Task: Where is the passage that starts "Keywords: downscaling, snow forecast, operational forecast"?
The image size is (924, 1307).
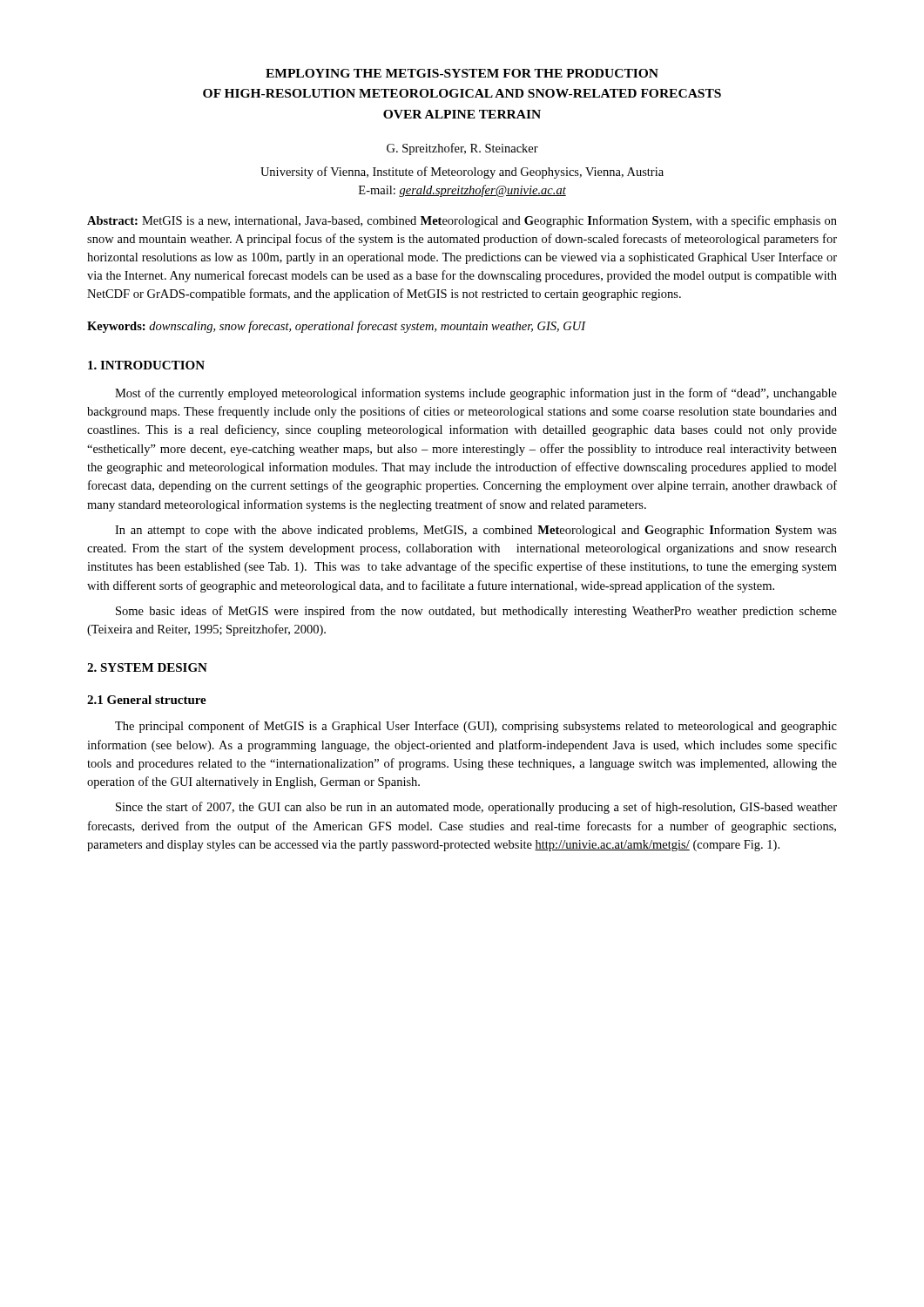Action: coord(336,326)
